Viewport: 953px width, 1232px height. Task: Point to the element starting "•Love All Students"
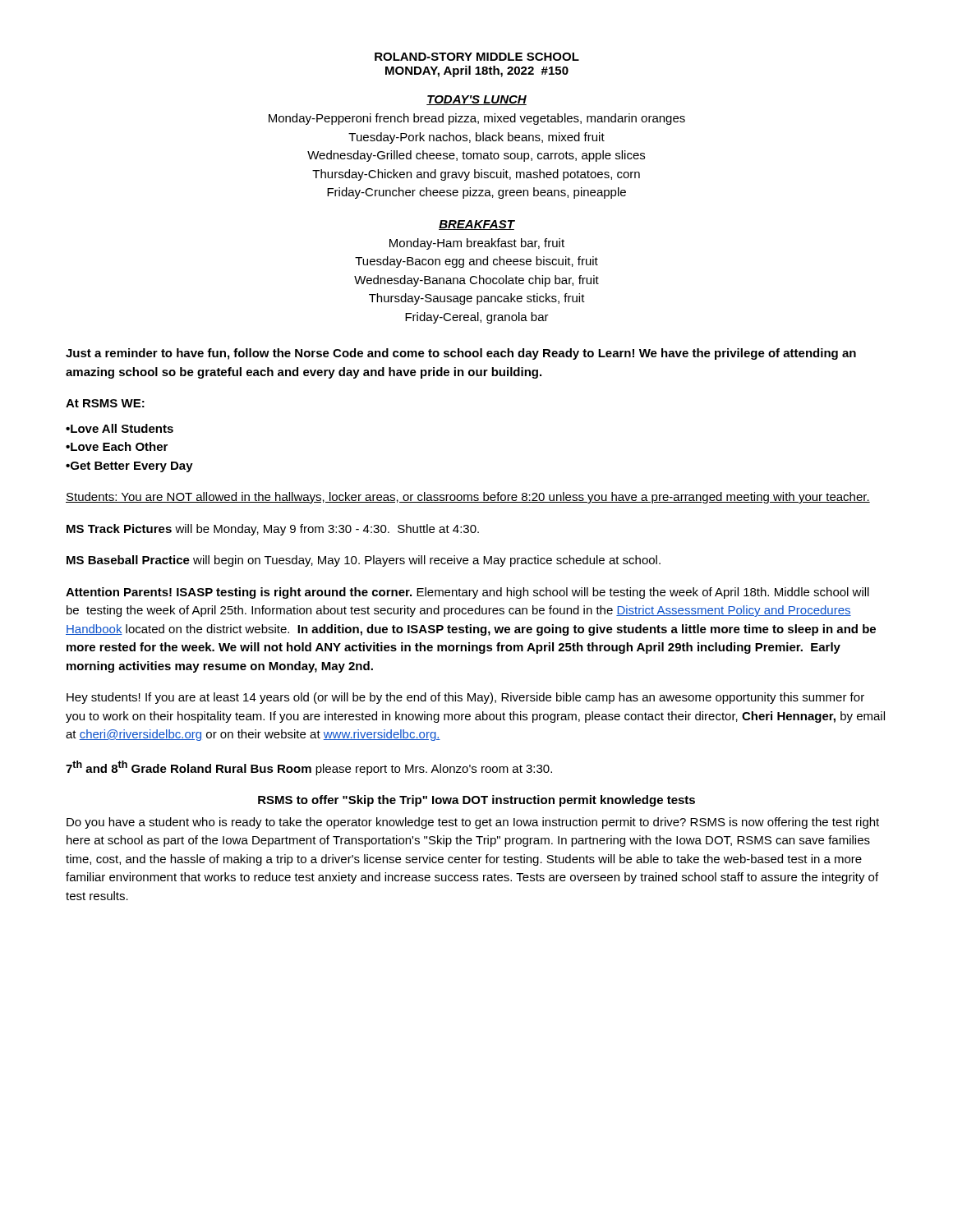(120, 428)
